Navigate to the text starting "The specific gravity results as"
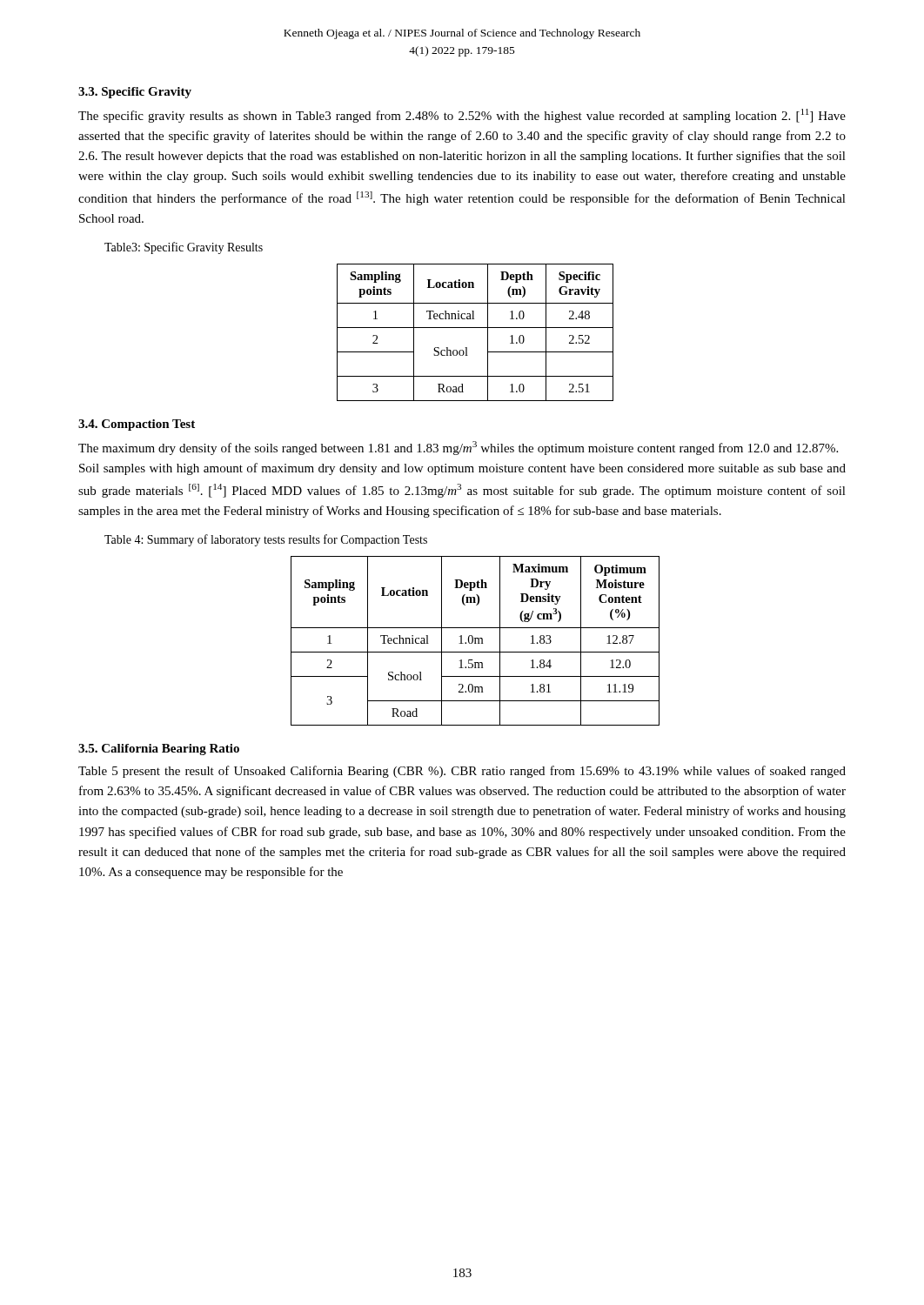Viewport: 924px width, 1305px height. (x=462, y=165)
